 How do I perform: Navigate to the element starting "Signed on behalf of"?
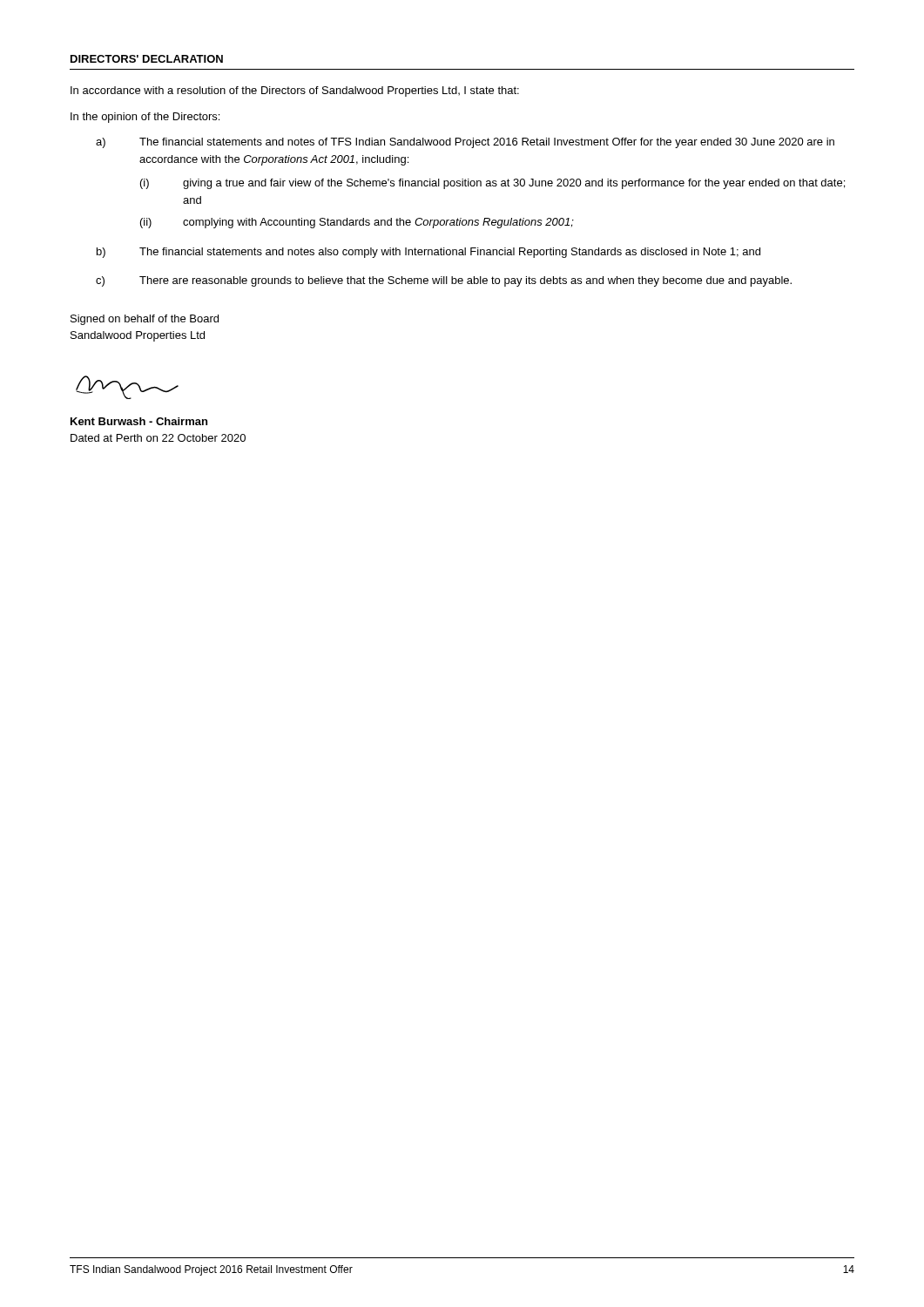[x=145, y=326]
